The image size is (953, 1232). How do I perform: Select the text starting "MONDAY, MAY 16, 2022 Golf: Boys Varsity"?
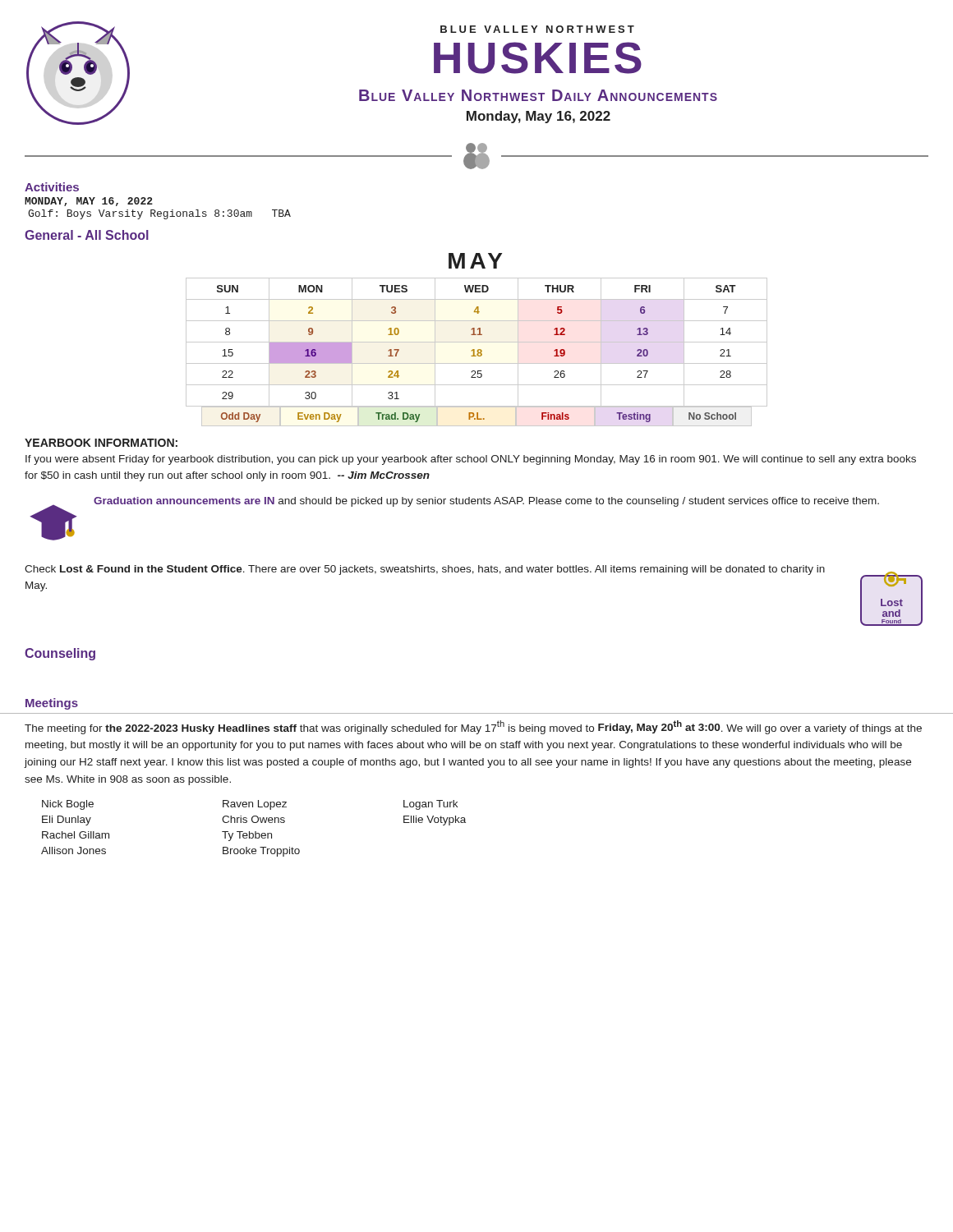(x=89, y=202)
